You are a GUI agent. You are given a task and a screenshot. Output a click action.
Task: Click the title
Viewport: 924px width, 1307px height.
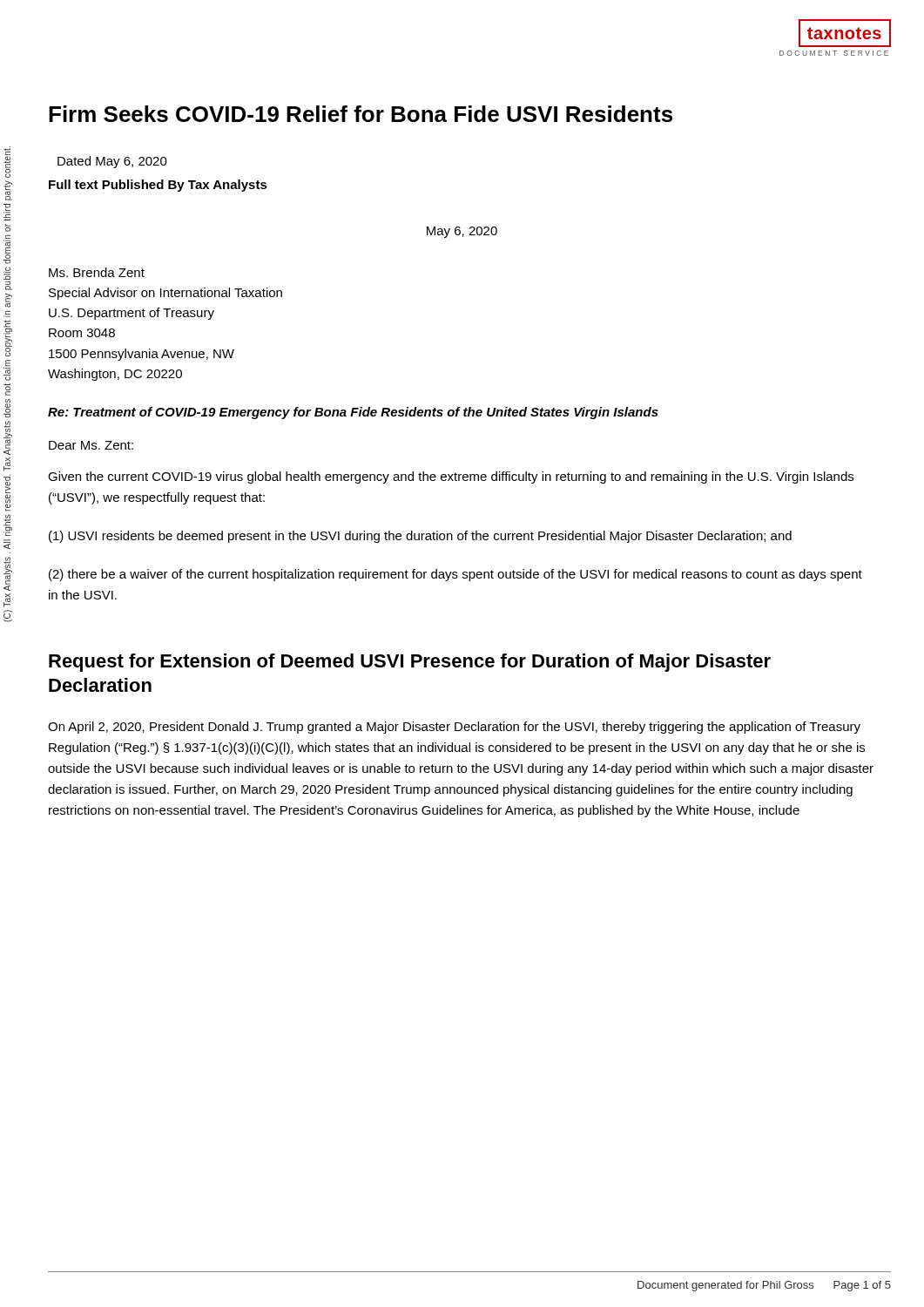462,114
